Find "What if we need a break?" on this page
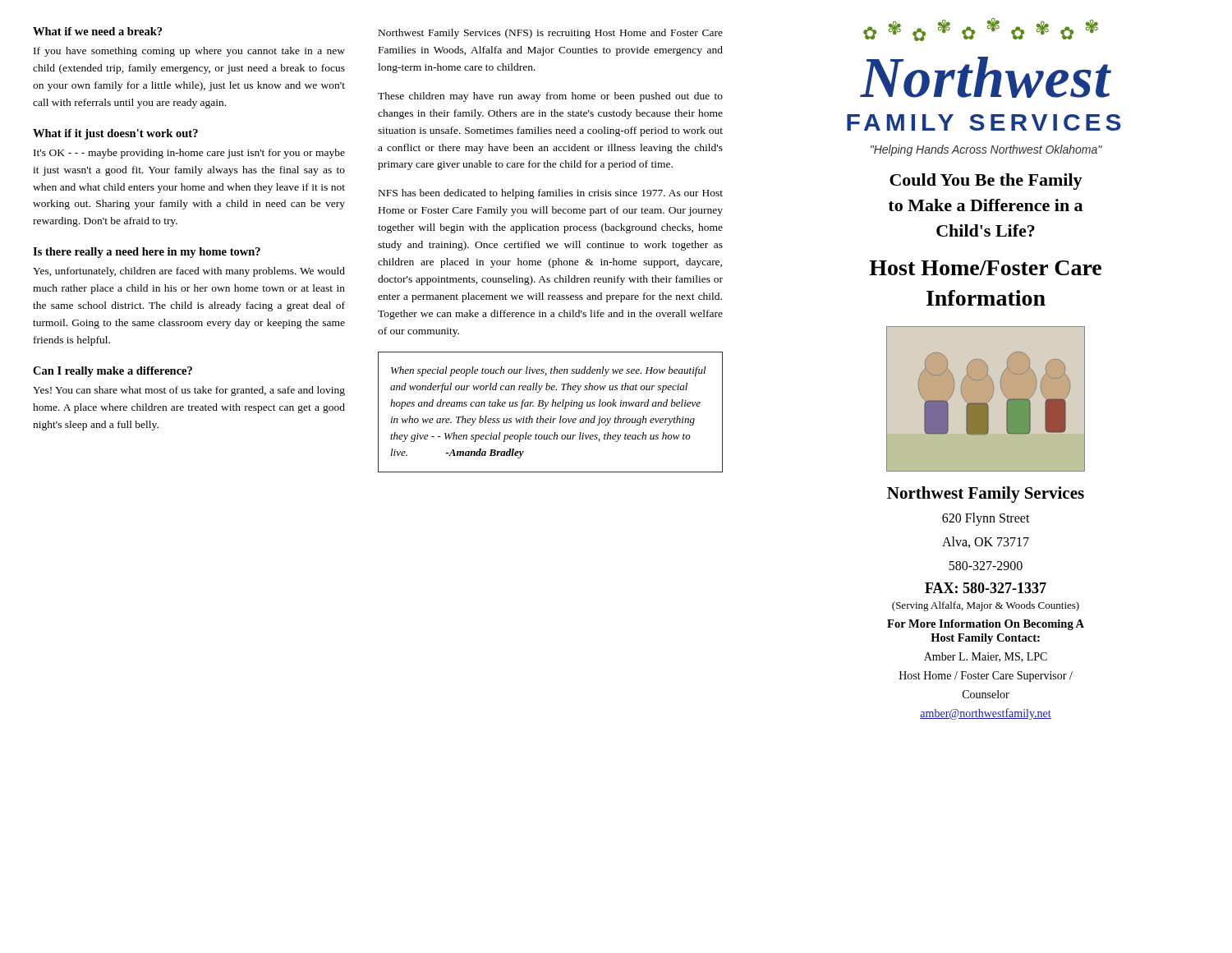 point(98,31)
